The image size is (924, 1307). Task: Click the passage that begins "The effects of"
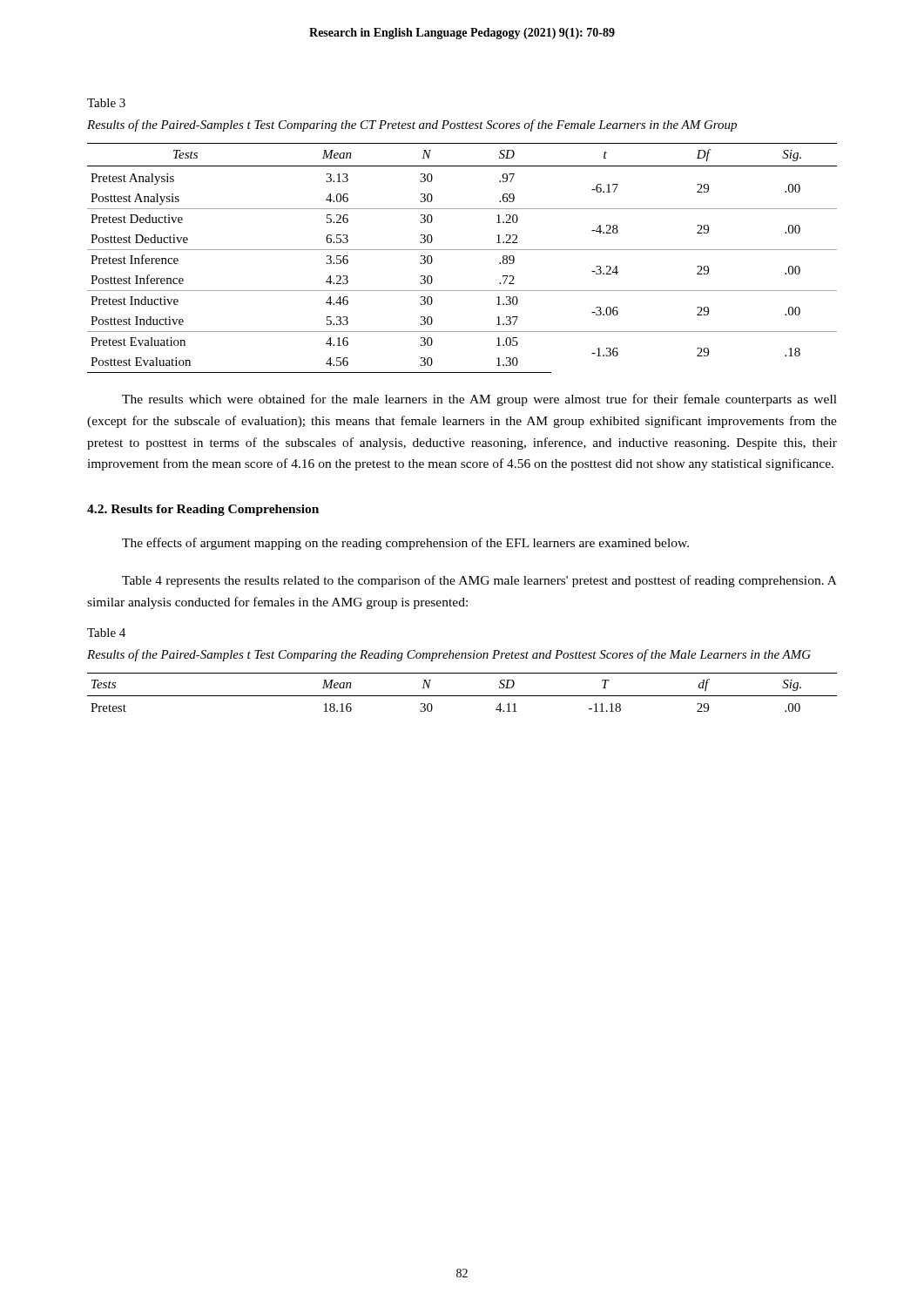pyautogui.click(x=406, y=543)
